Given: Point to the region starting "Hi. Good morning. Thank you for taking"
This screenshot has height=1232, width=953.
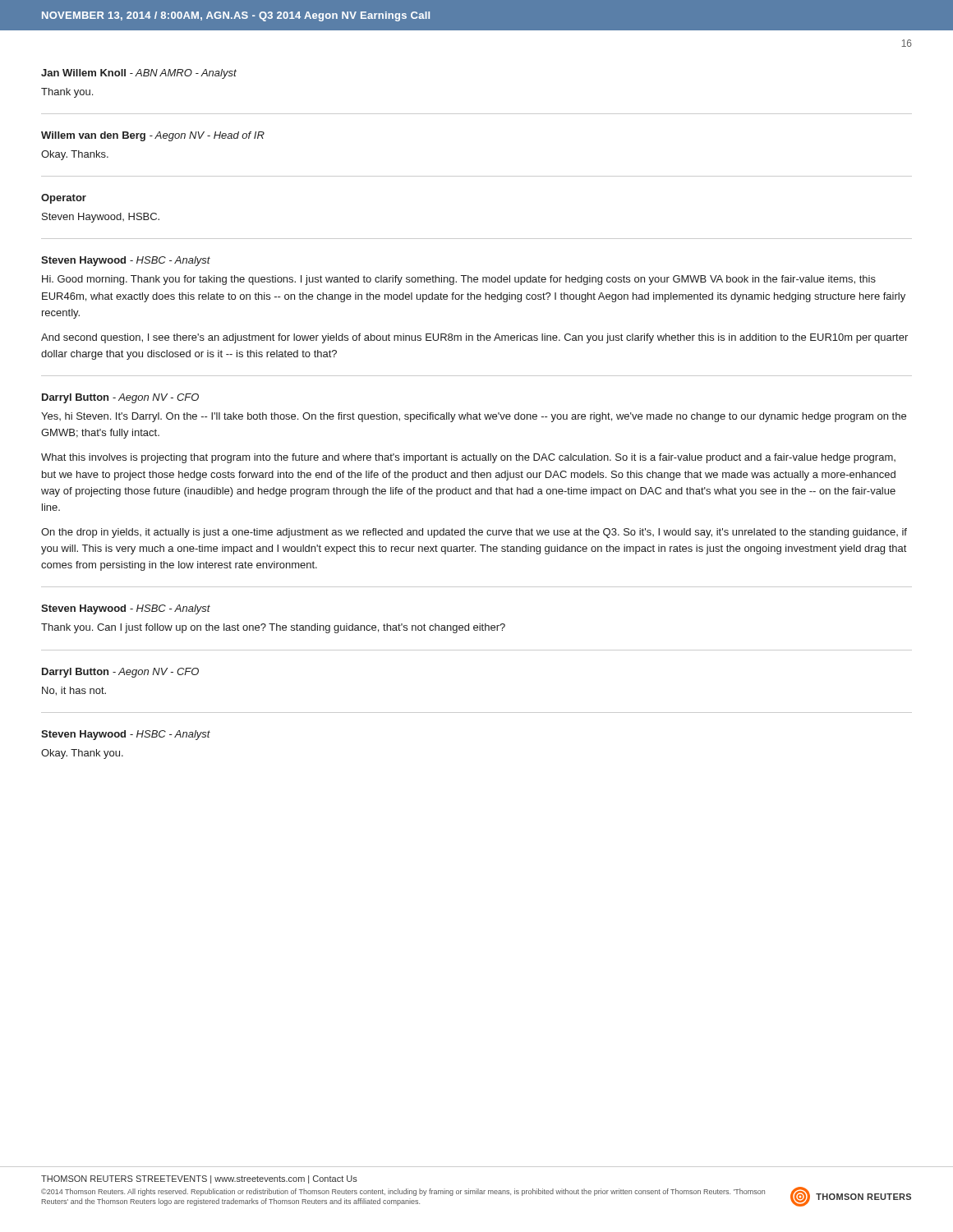Looking at the screenshot, I should coord(459,280).
